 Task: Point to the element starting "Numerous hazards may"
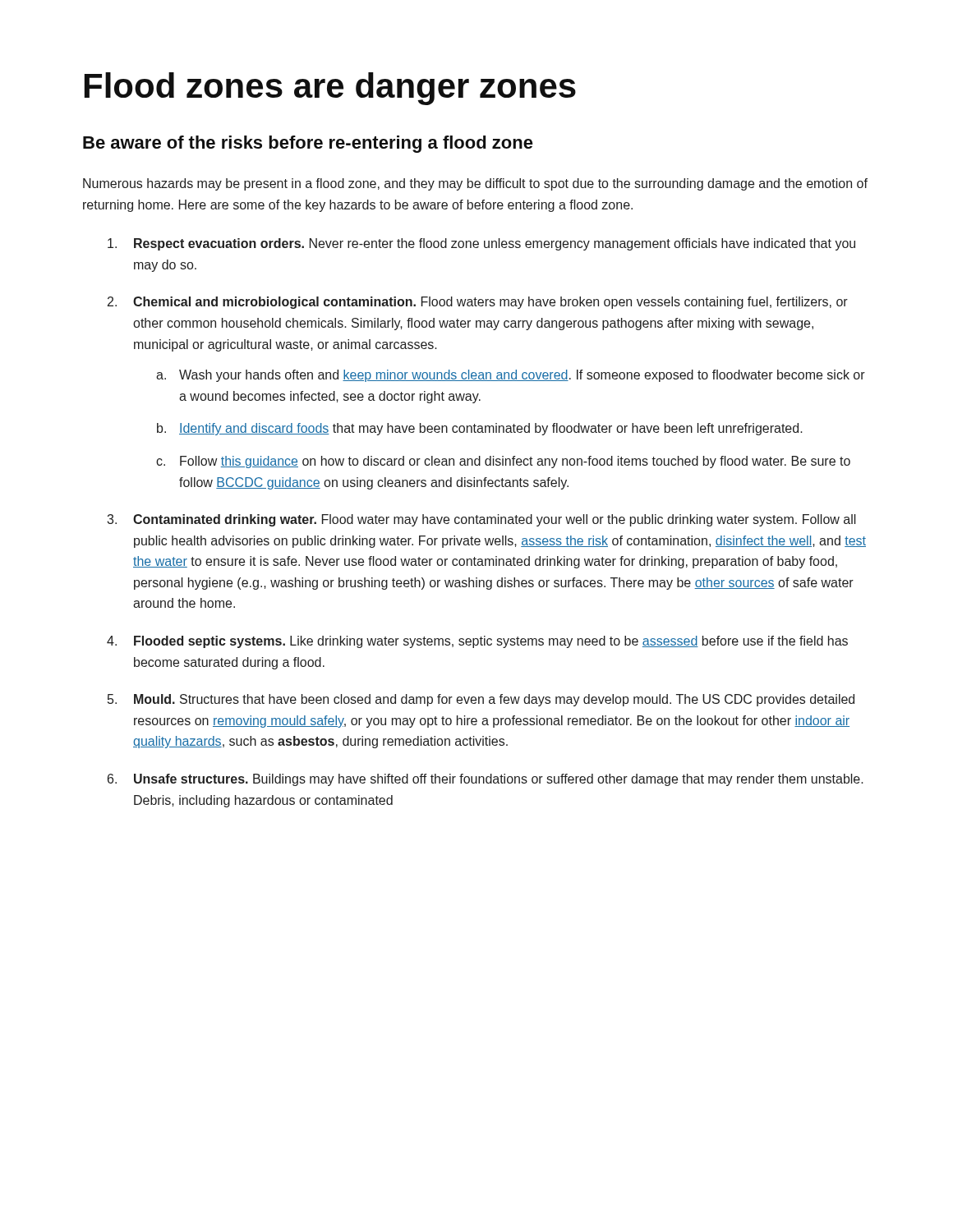click(476, 194)
